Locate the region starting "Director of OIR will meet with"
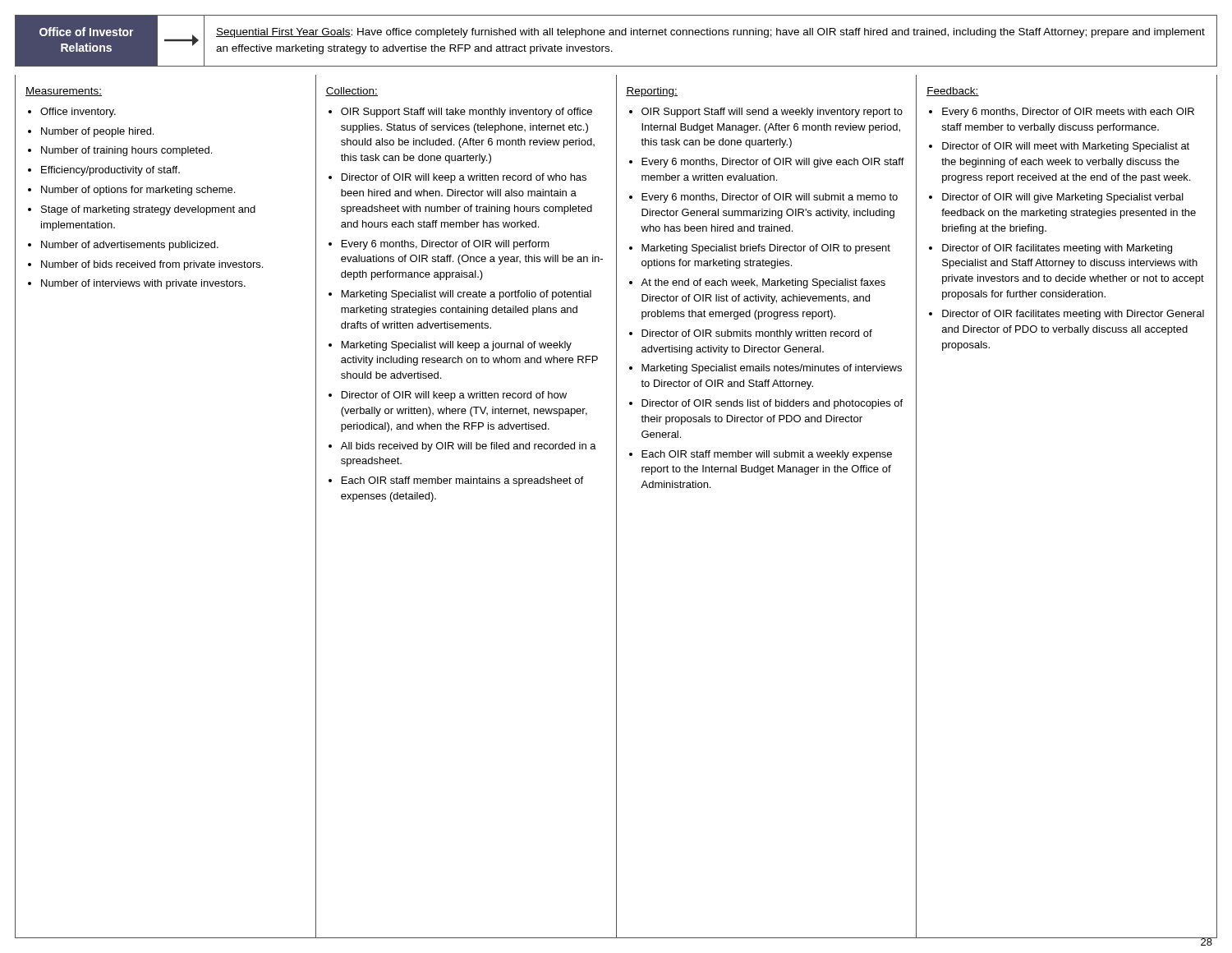The height and width of the screenshot is (953, 1232). pos(1066,162)
